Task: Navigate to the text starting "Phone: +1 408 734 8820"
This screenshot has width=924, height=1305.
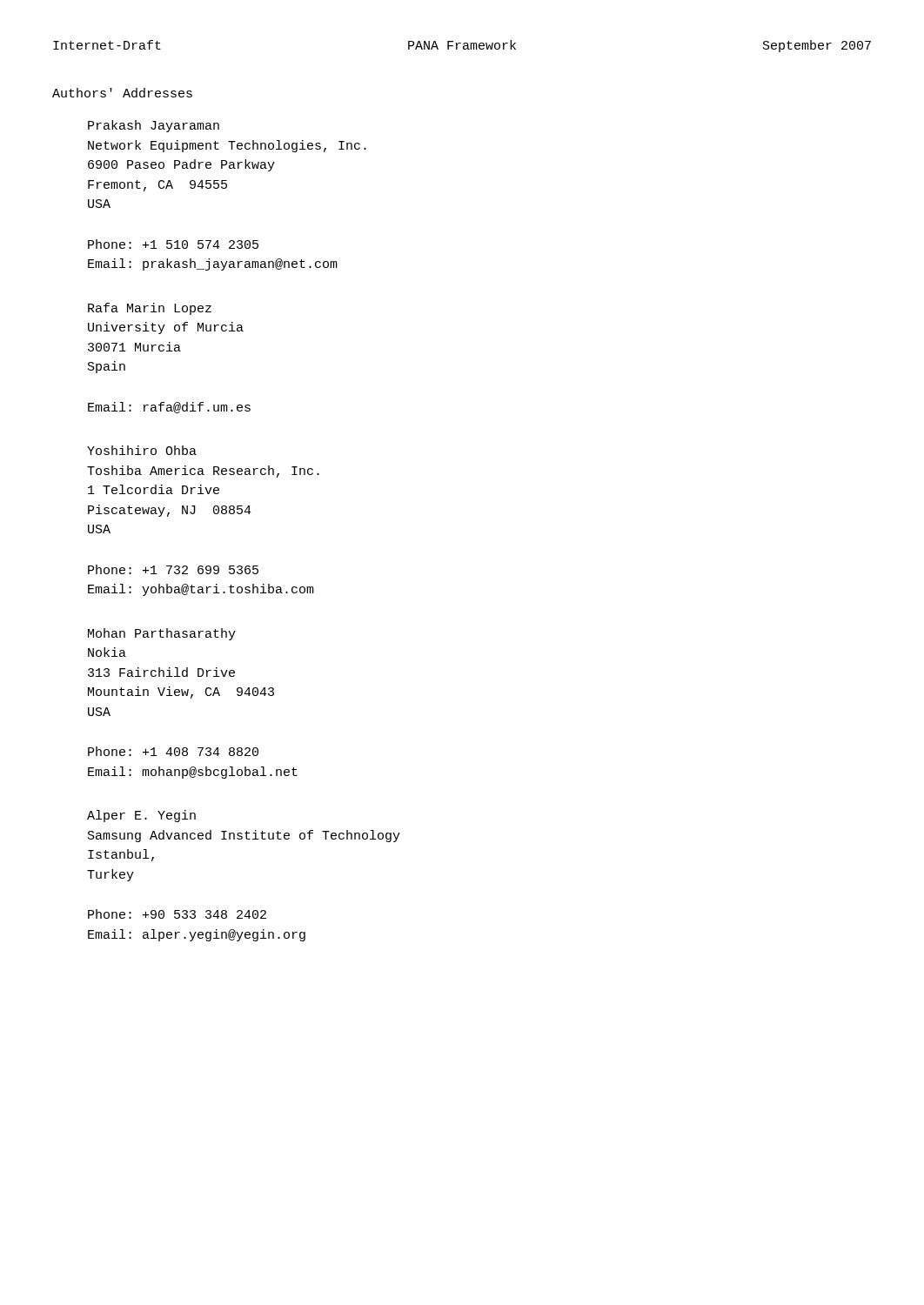Action: click(x=193, y=763)
